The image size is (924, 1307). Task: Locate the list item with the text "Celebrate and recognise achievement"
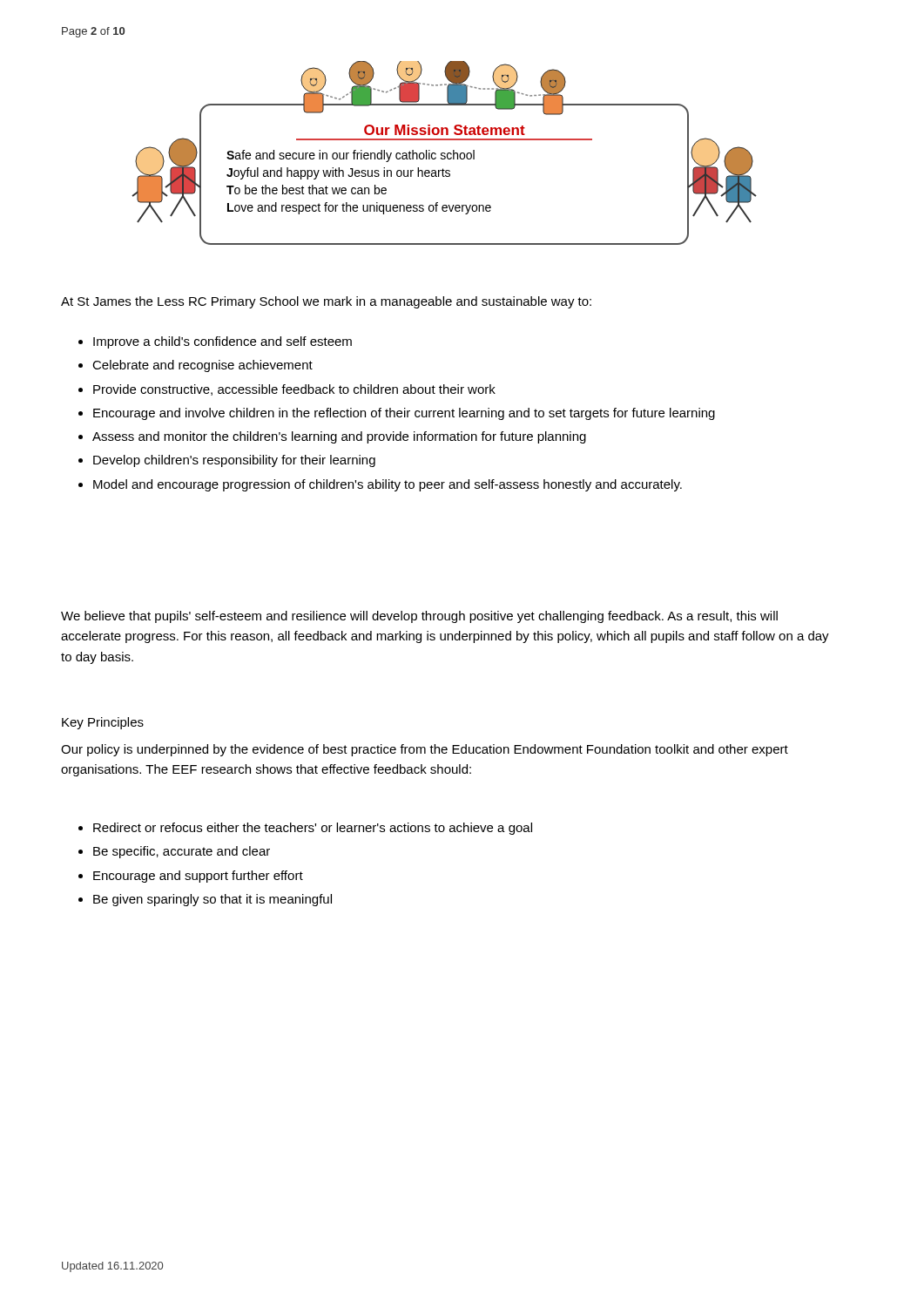202,365
